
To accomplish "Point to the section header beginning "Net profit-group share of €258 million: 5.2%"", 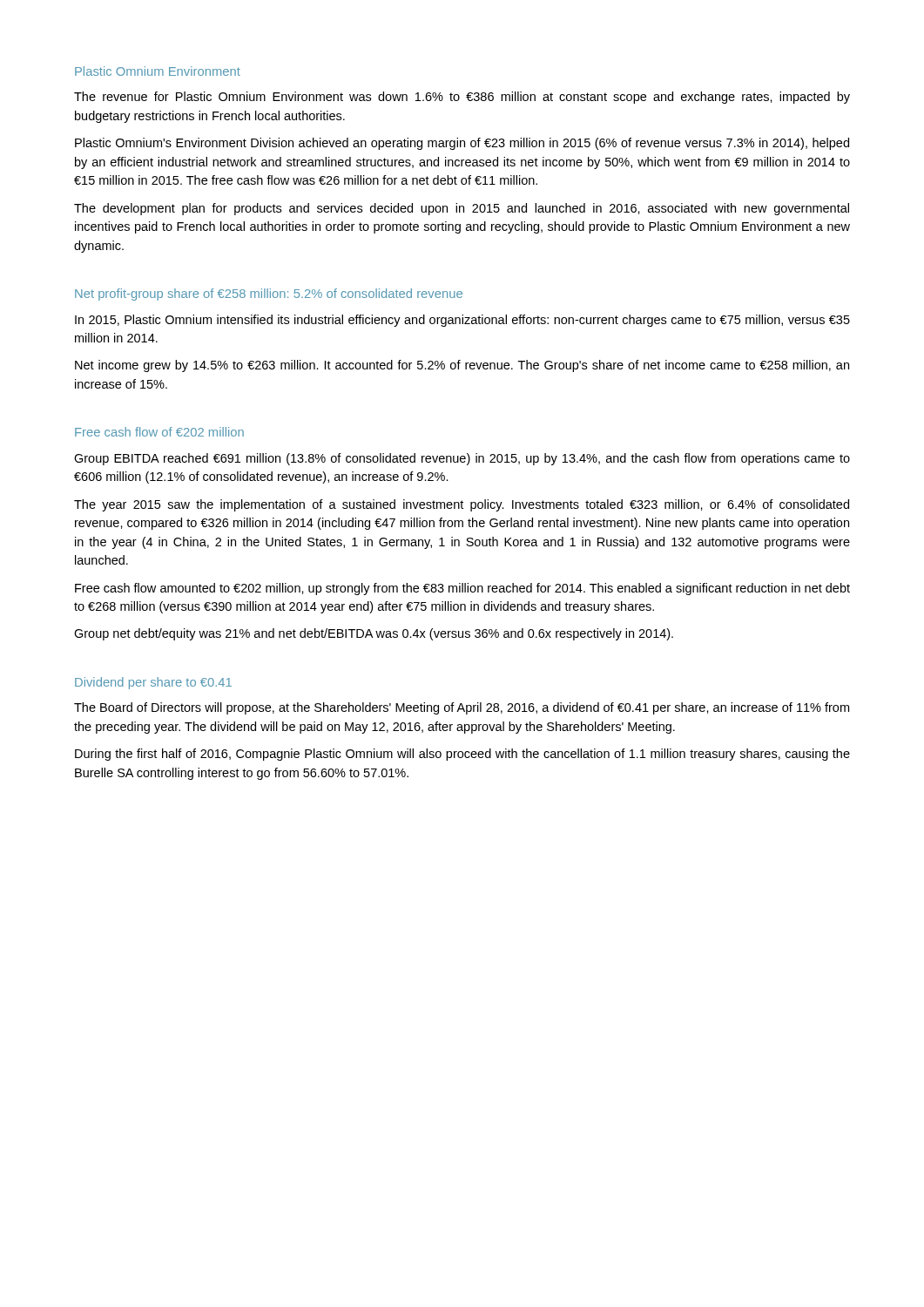I will [269, 294].
